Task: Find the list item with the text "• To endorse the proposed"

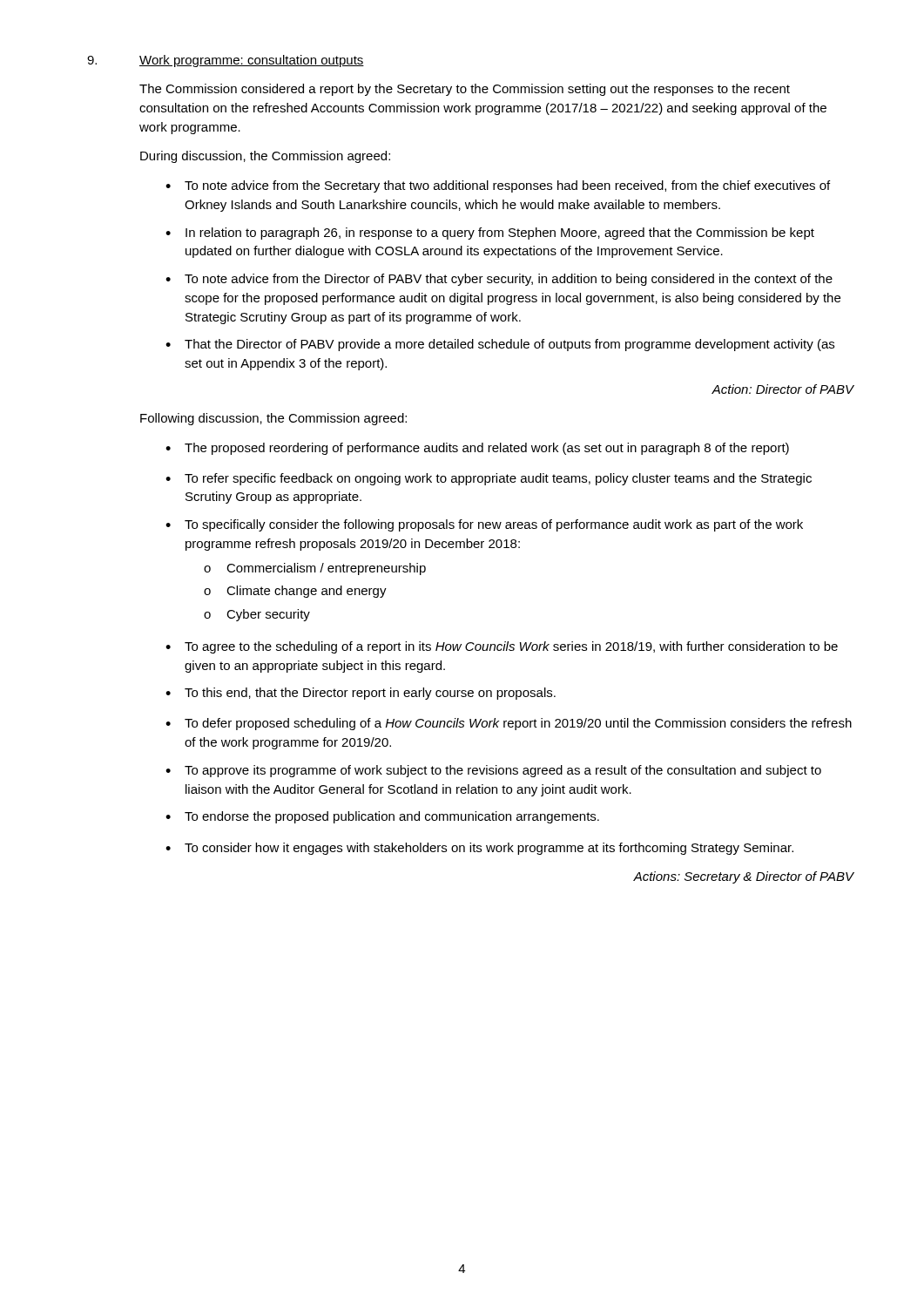Action: [509, 818]
